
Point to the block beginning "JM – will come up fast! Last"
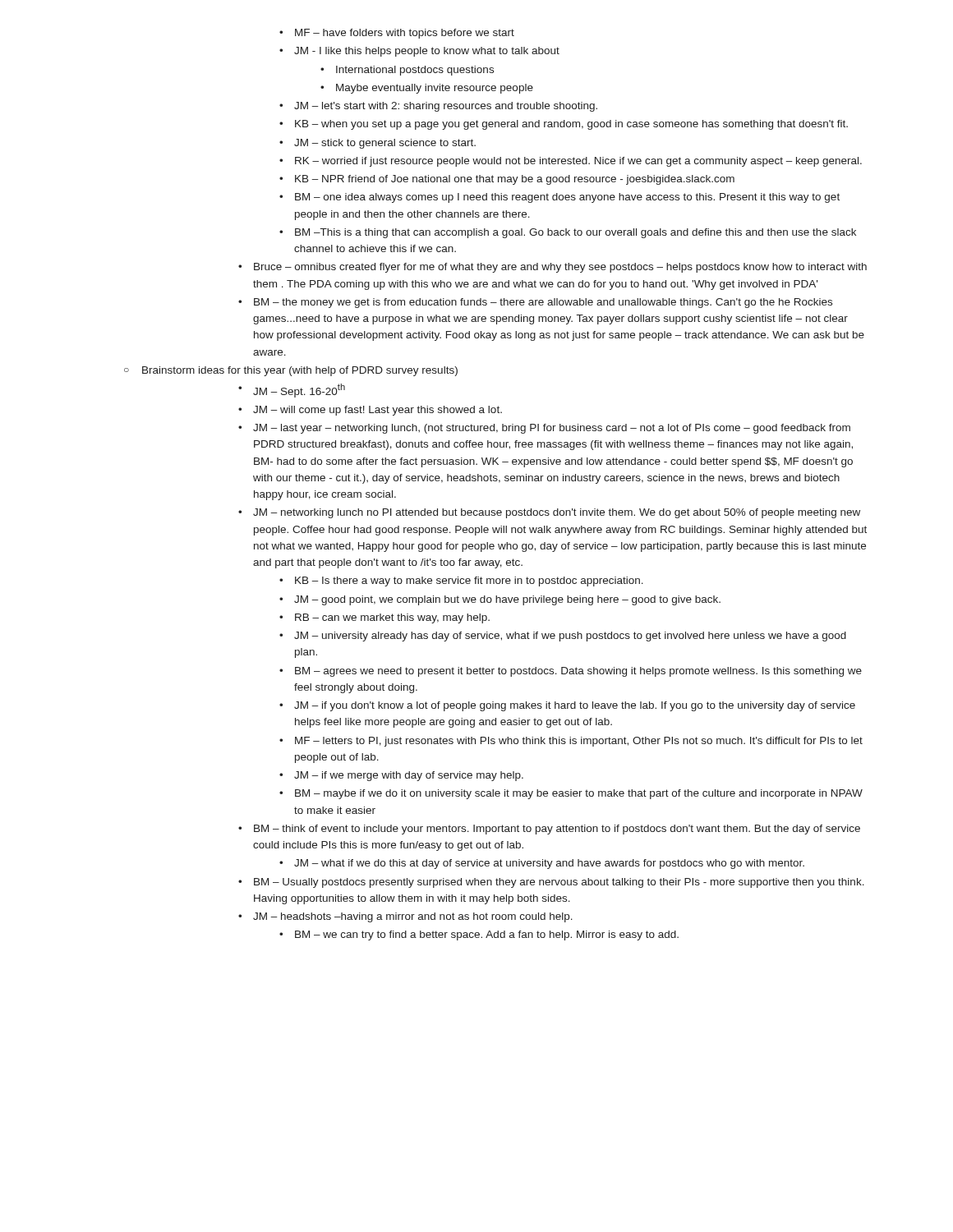click(476, 410)
